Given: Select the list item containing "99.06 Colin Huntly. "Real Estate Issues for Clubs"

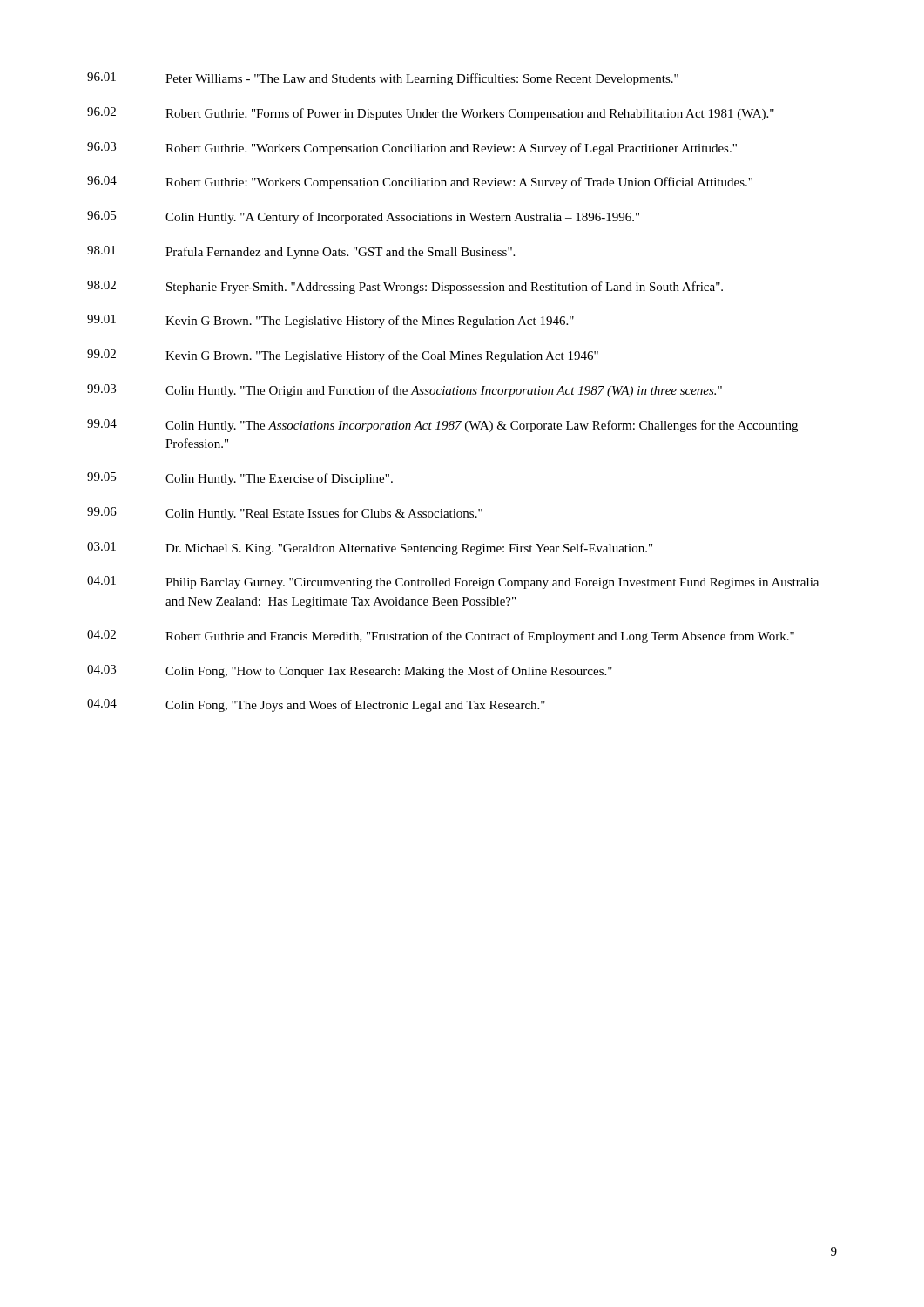Looking at the screenshot, I should click(462, 514).
